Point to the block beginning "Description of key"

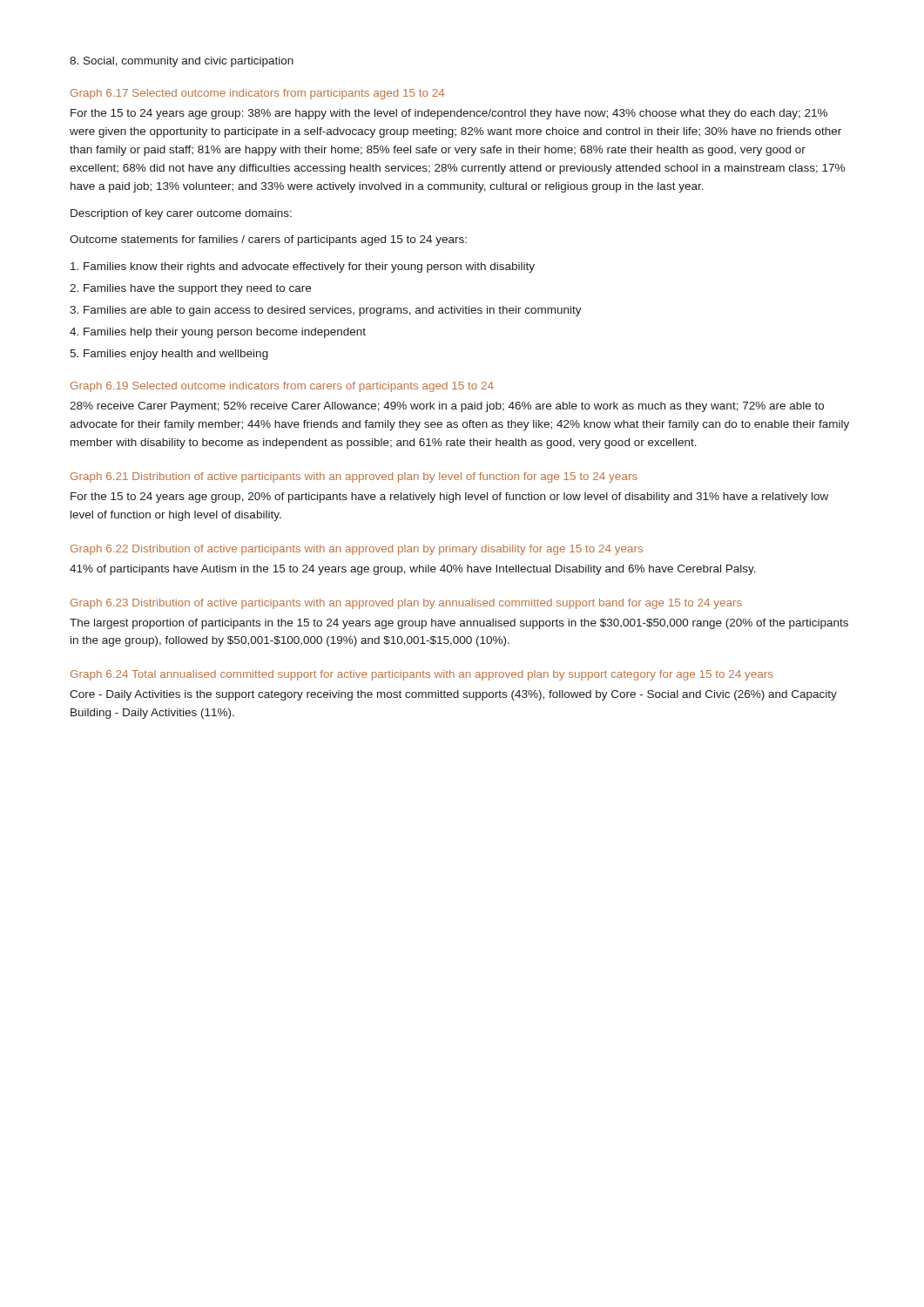point(181,213)
